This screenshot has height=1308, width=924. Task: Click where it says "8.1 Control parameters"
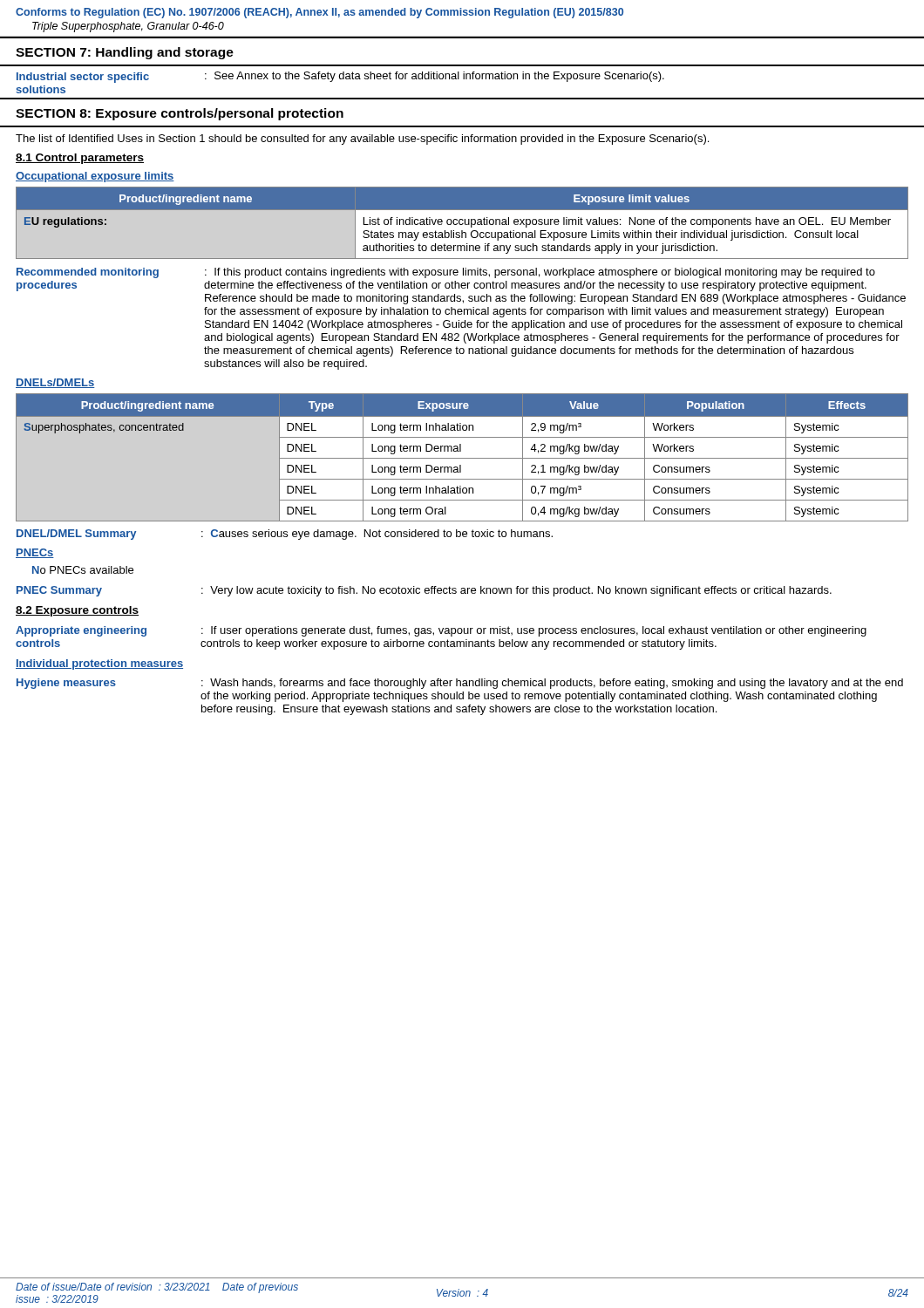click(80, 157)
